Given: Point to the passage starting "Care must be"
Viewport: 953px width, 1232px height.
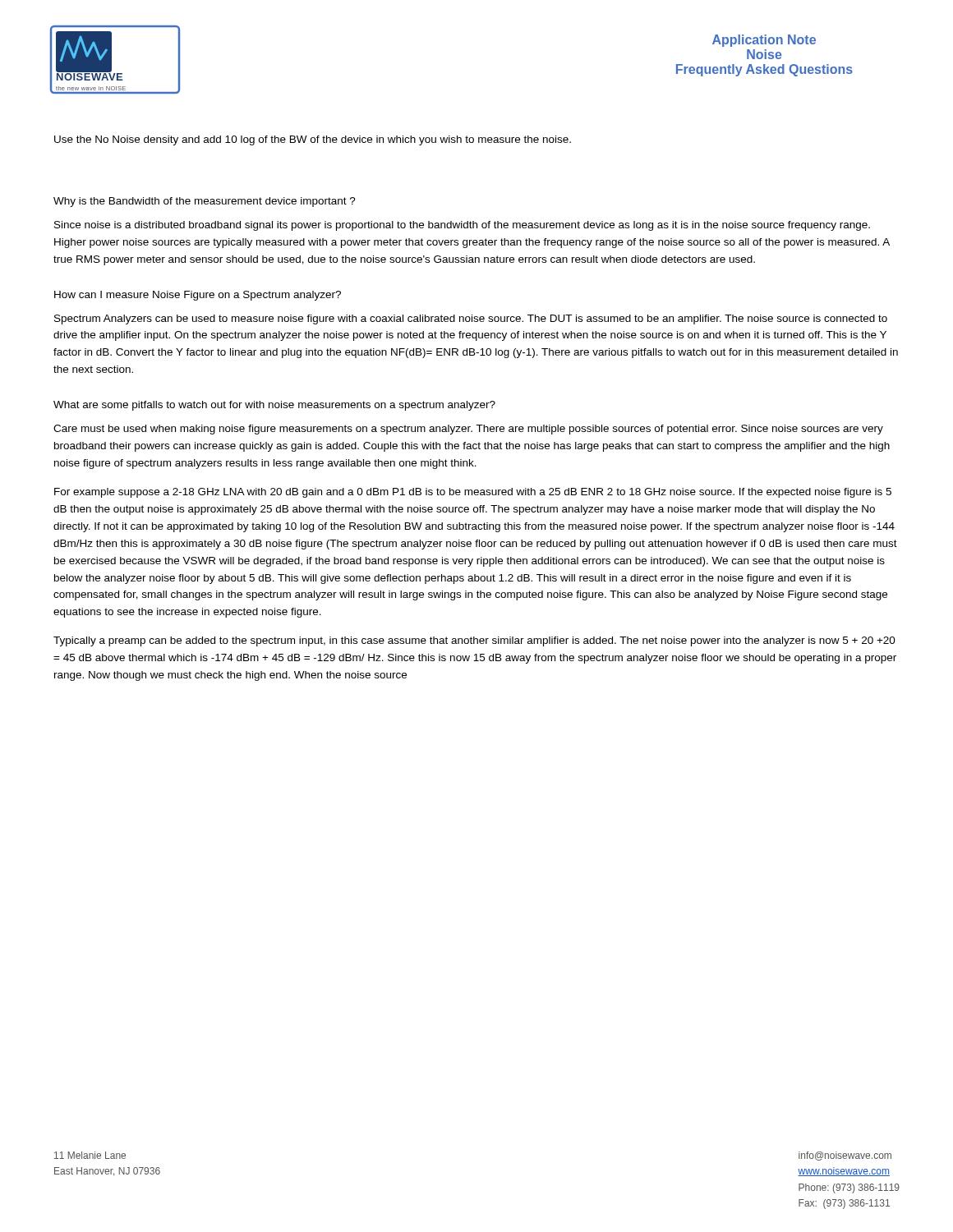Looking at the screenshot, I should tap(472, 446).
